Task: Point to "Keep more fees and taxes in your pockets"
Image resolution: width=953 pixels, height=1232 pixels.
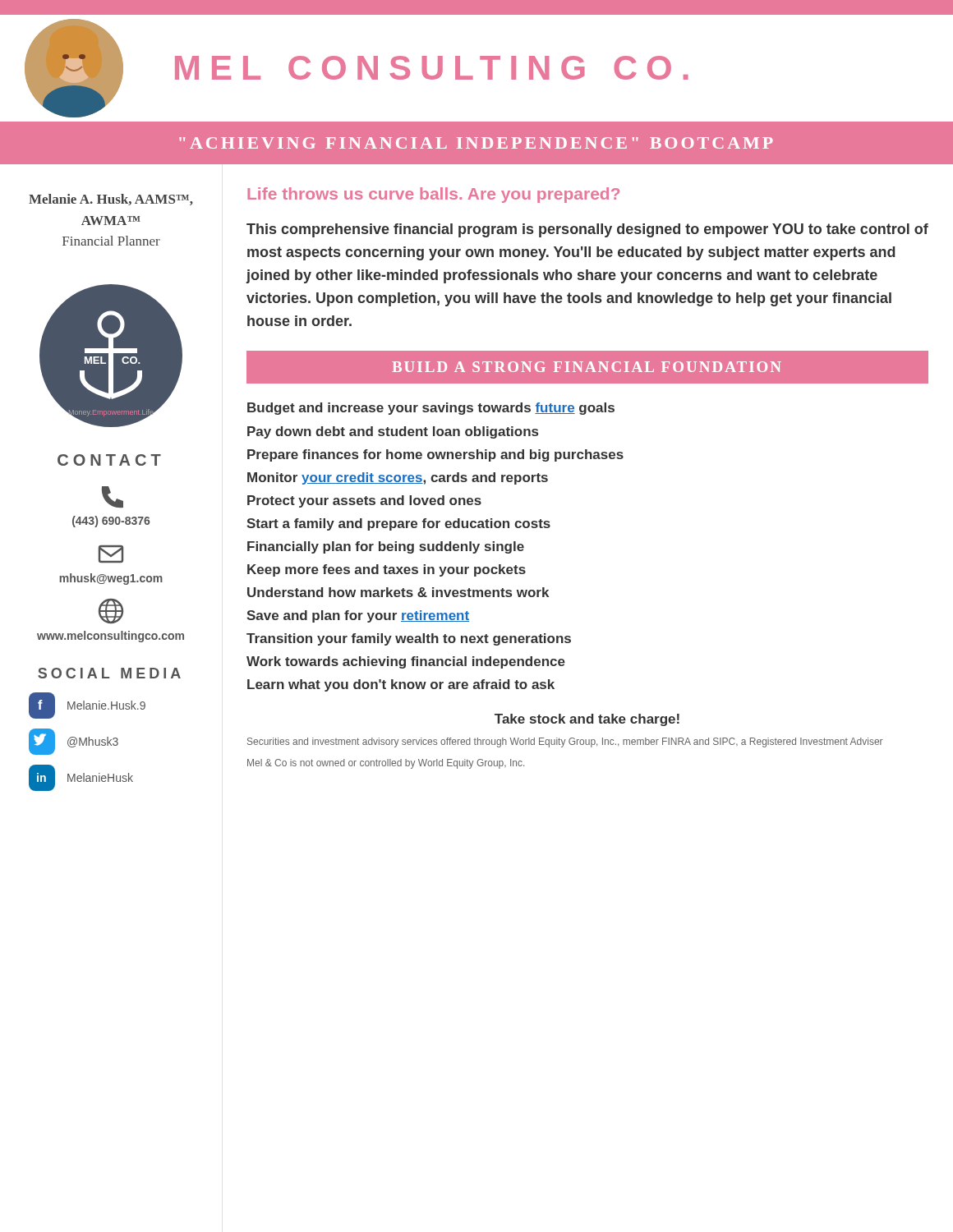Action: pyautogui.click(x=387, y=570)
